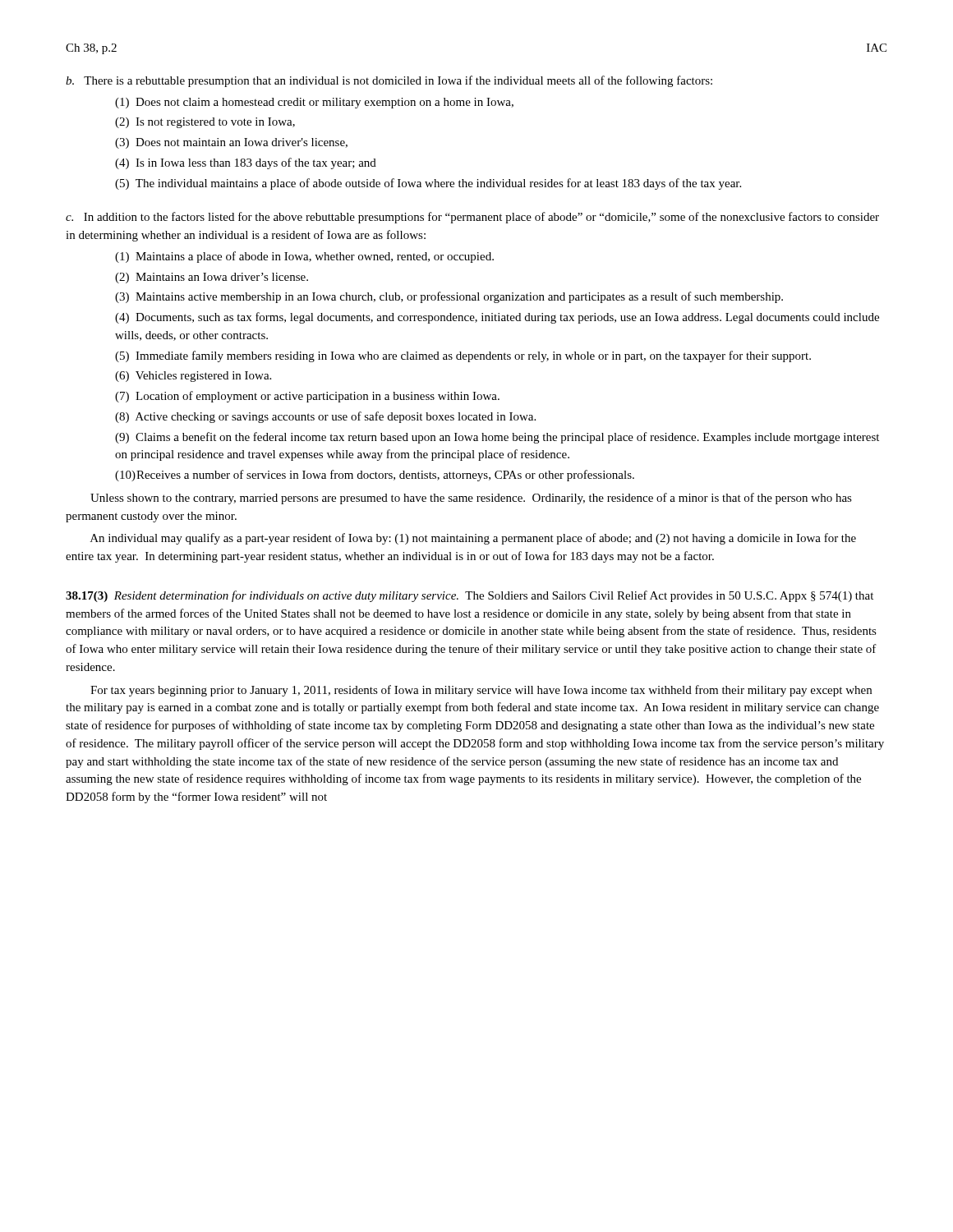This screenshot has height=1232, width=953.
Task: Locate the list item that says "(1) Does not claim a"
Action: [x=501, y=102]
